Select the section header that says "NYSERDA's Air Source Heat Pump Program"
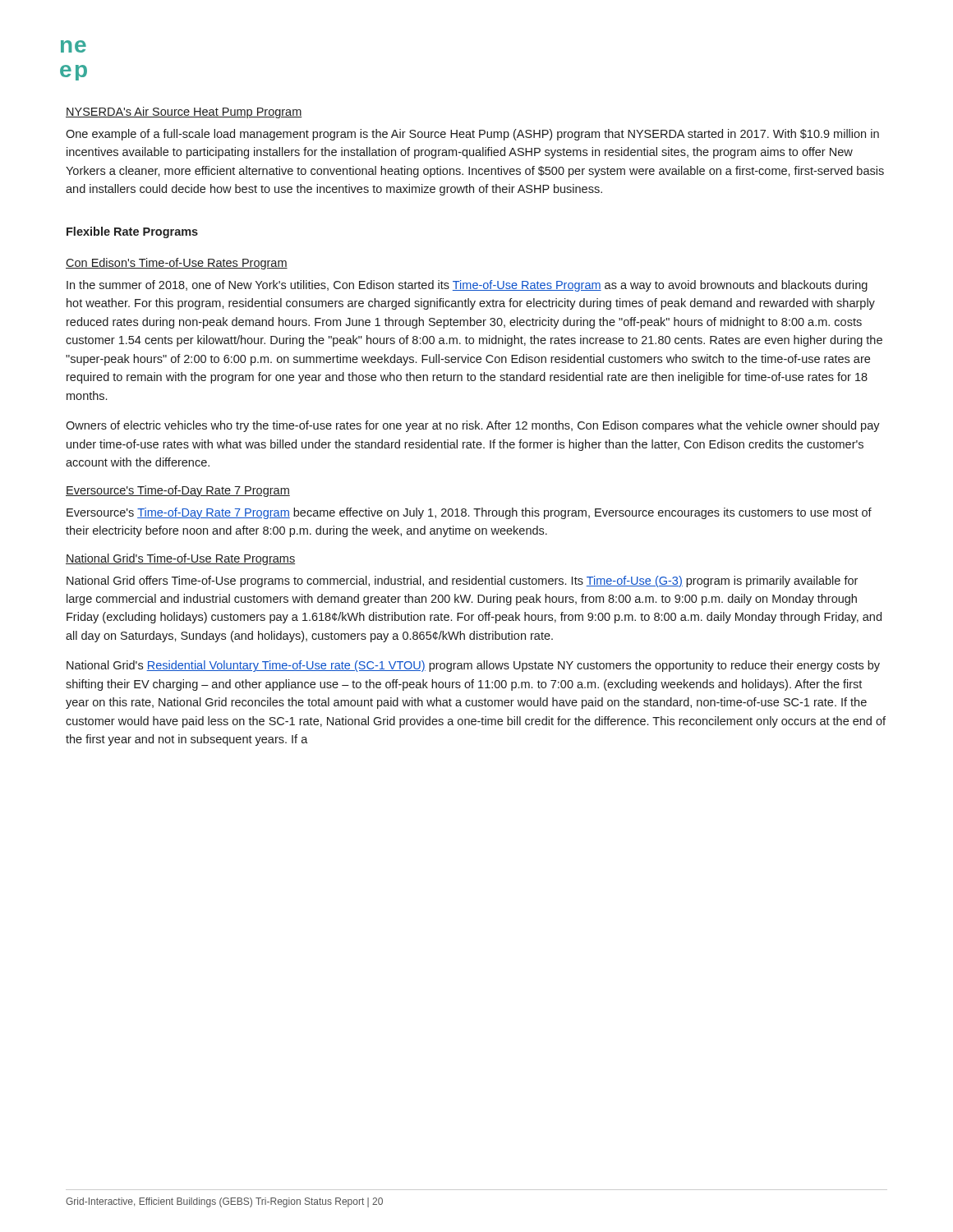 [184, 112]
